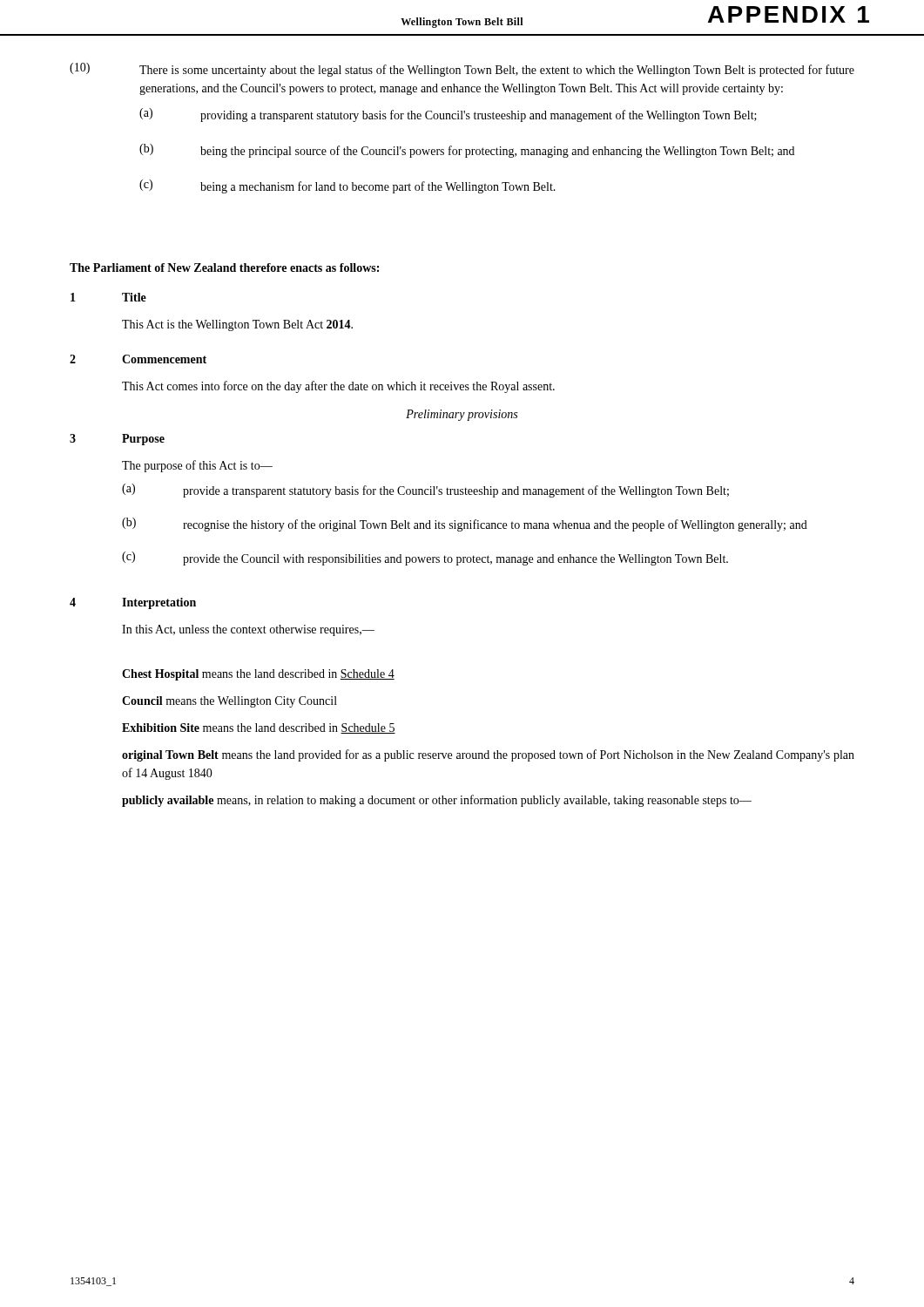Viewport: 924px width, 1307px height.
Task: Find the text starting "In this Act,"
Action: [248, 630]
